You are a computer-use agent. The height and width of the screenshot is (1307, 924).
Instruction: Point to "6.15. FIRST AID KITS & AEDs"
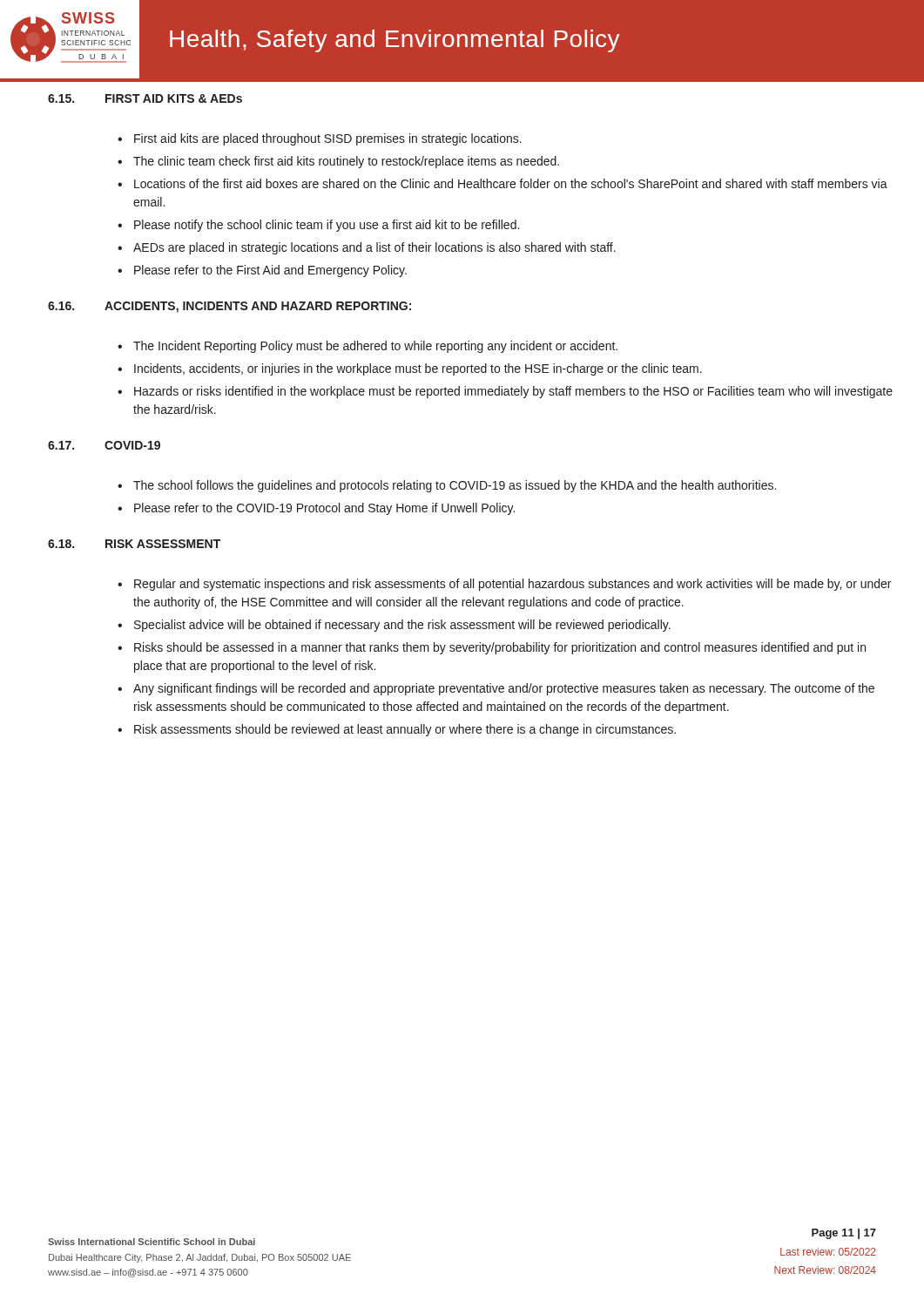coord(145,98)
